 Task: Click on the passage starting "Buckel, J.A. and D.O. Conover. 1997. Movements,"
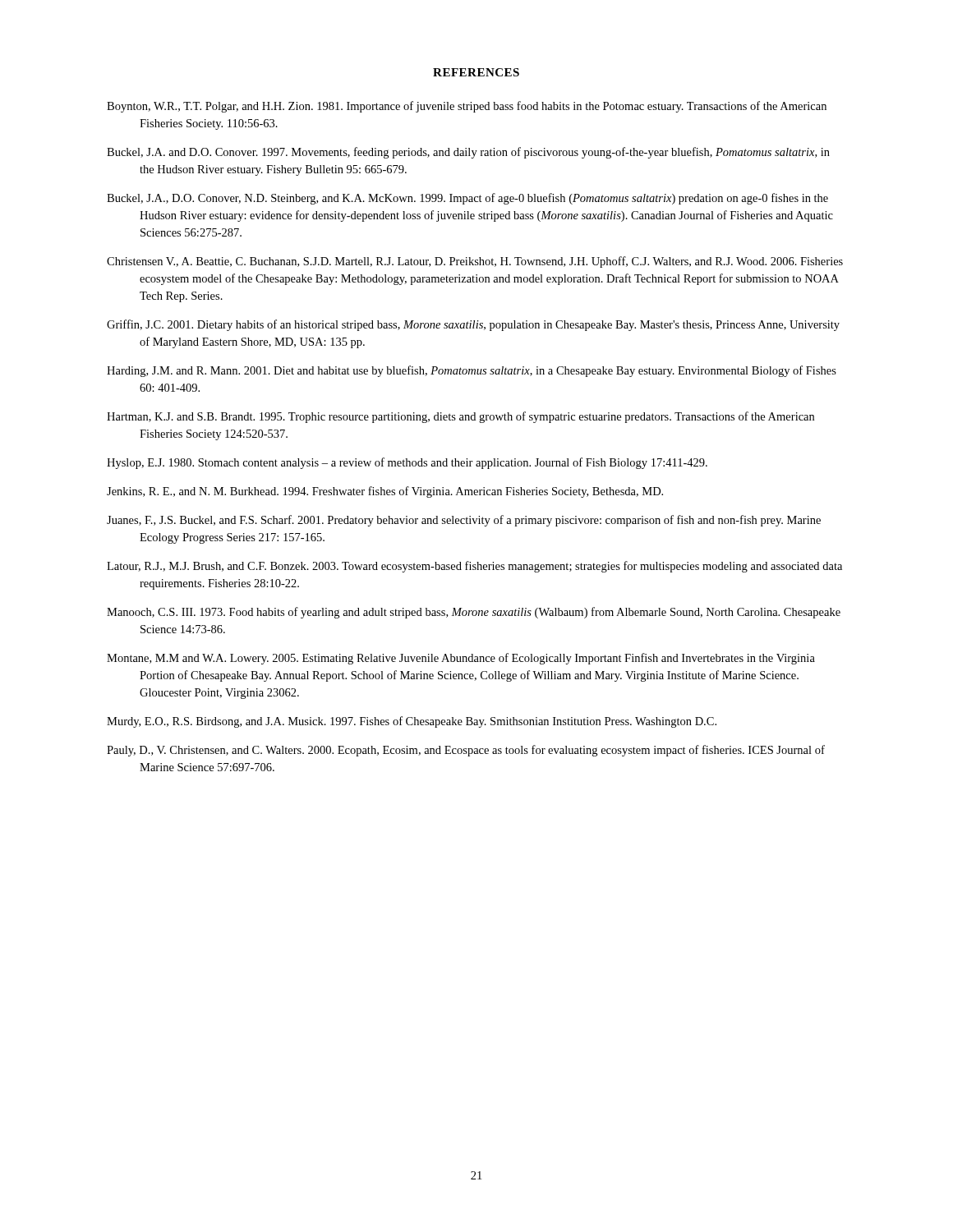pos(476,161)
